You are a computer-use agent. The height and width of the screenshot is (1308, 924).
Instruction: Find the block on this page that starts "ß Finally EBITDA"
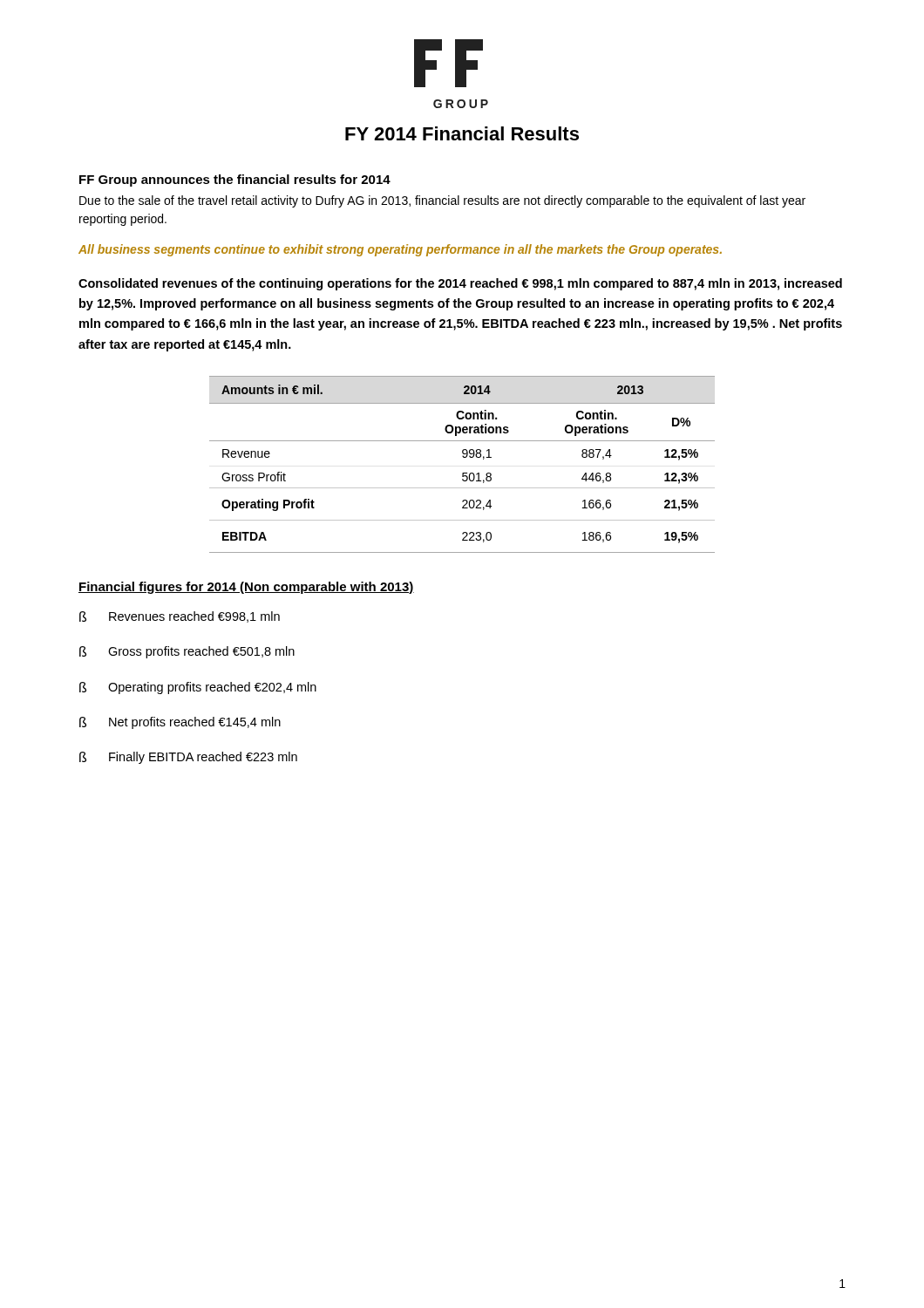188,758
